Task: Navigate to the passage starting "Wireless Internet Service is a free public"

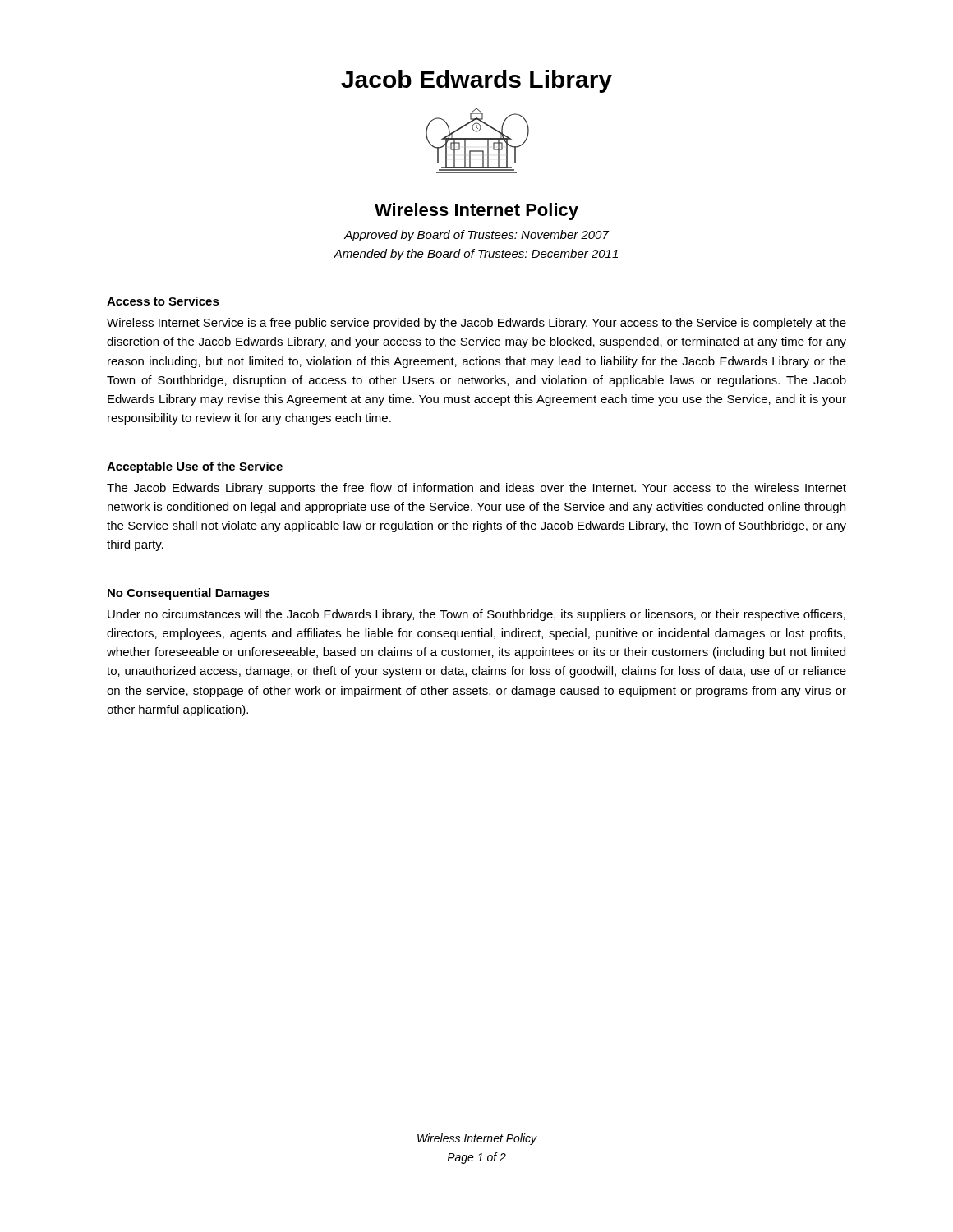Action: [x=476, y=370]
